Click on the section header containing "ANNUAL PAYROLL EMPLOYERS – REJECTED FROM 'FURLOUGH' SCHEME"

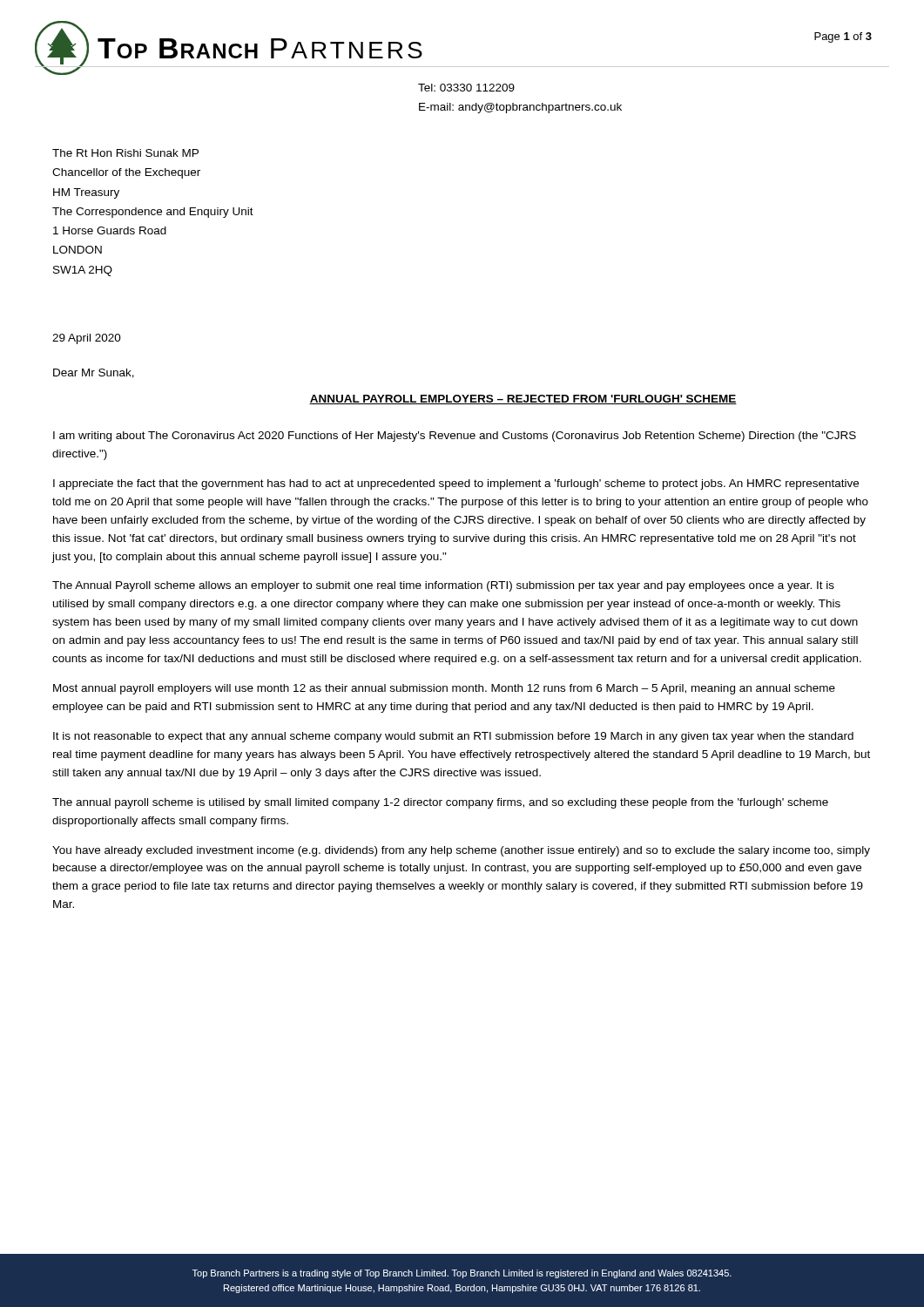(523, 399)
